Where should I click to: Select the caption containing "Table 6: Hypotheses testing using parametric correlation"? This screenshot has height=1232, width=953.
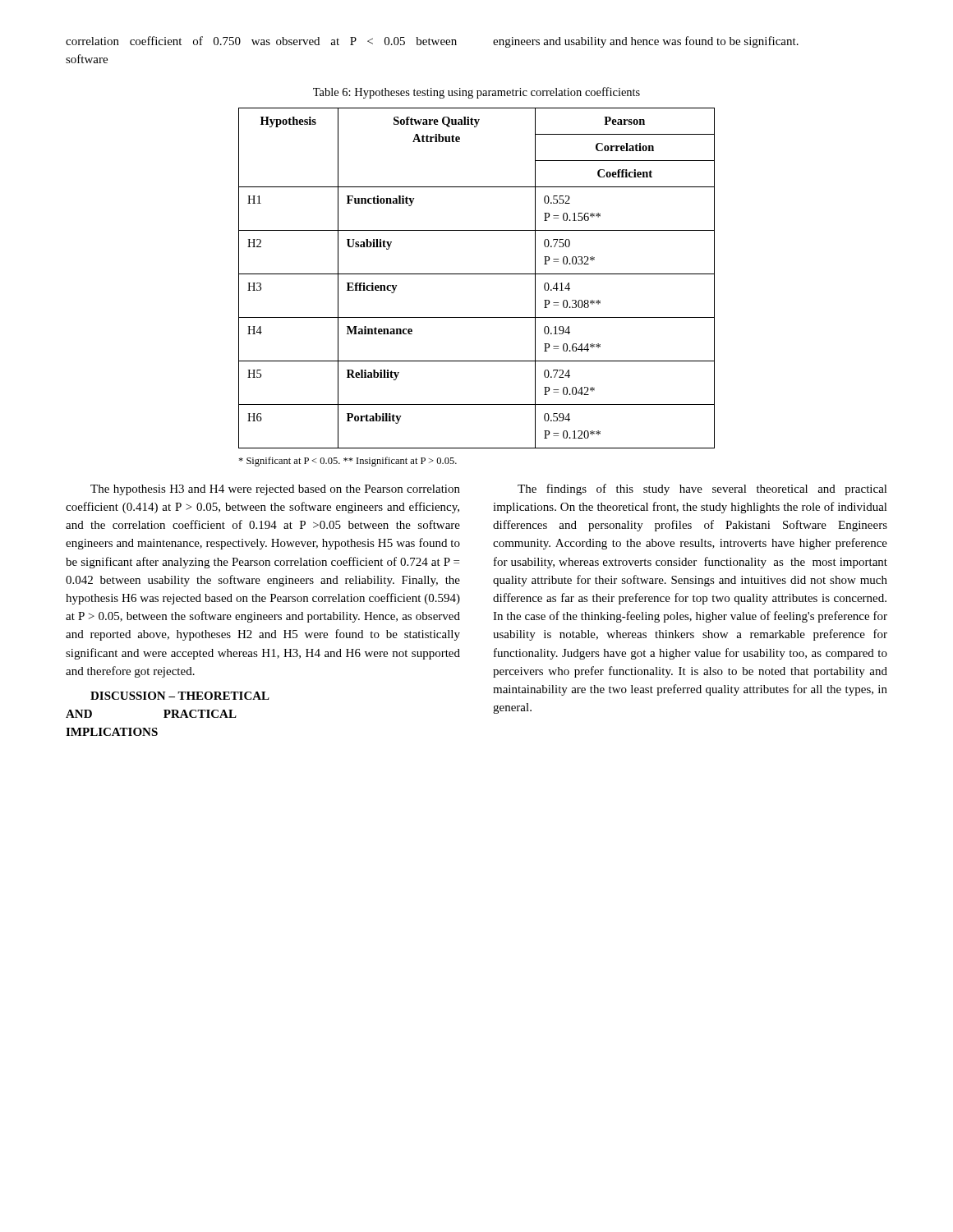click(x=476, y=92)
